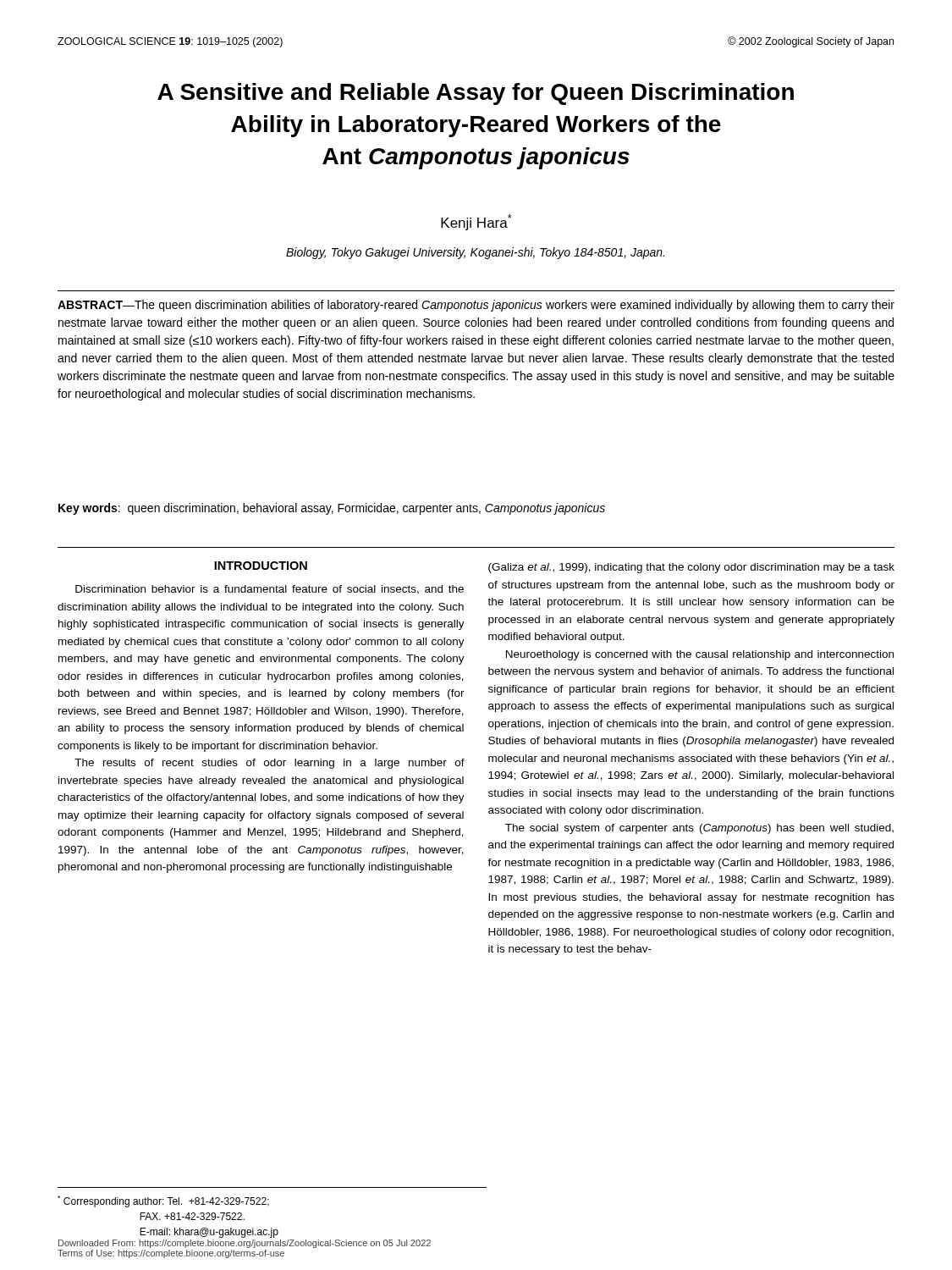952x1270 pixels.
Task: Select the text block containing "Discrimination behavior is"
Action: pyautogui.click(x=261, y=728)
